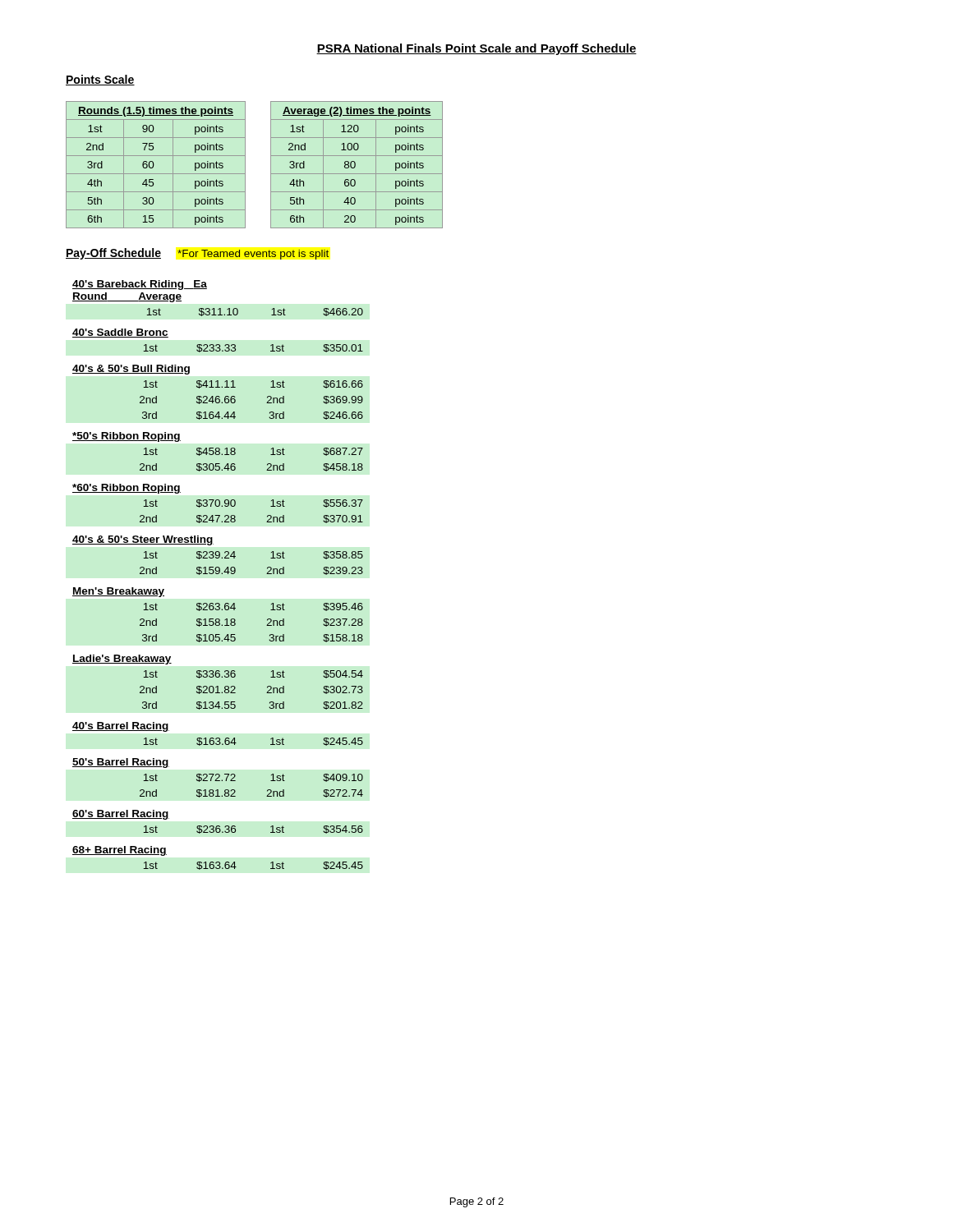Locate the table with the text "*60's Ribbon Roping"

476,501
